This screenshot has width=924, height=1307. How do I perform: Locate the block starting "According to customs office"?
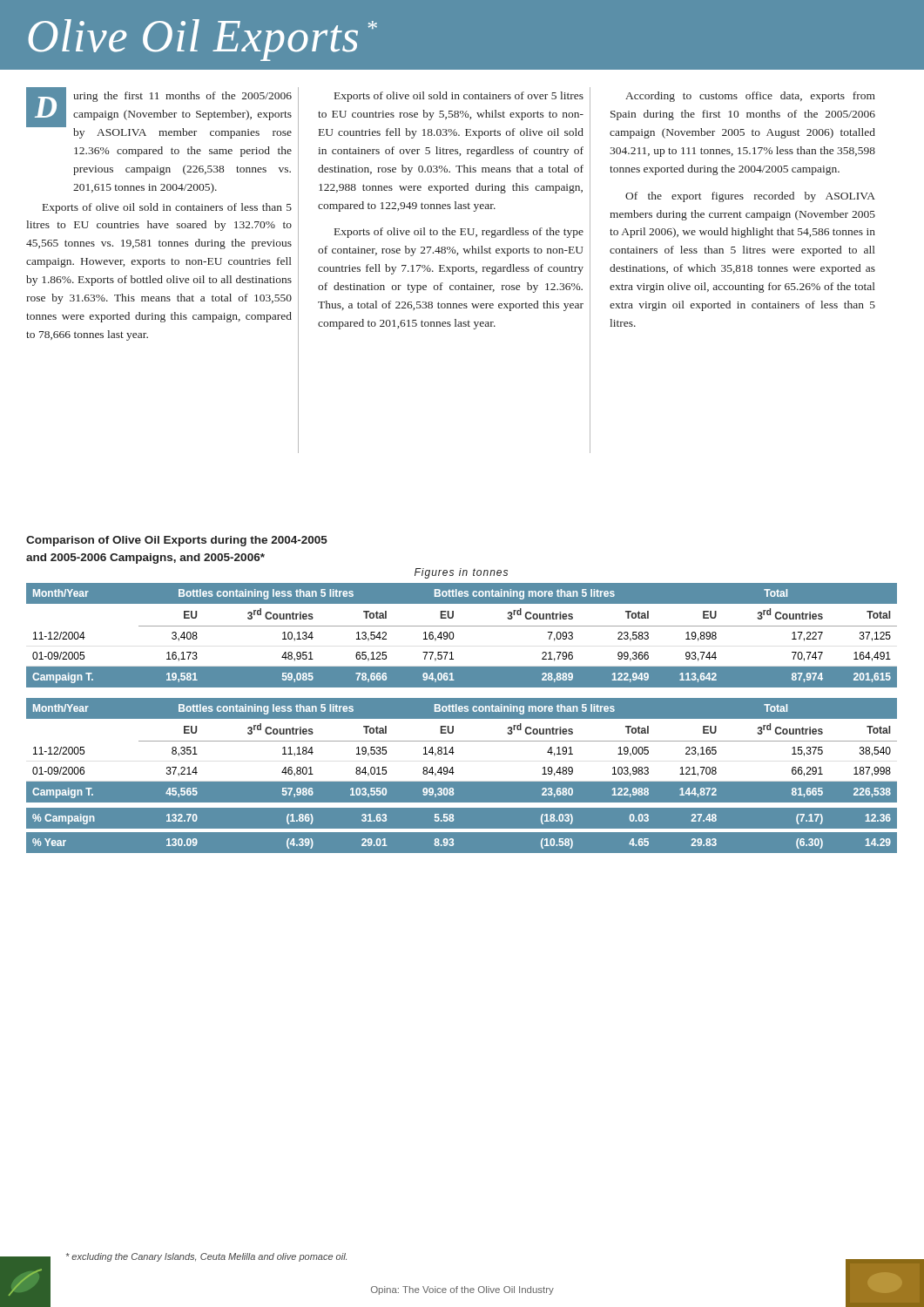pos(742,210)
